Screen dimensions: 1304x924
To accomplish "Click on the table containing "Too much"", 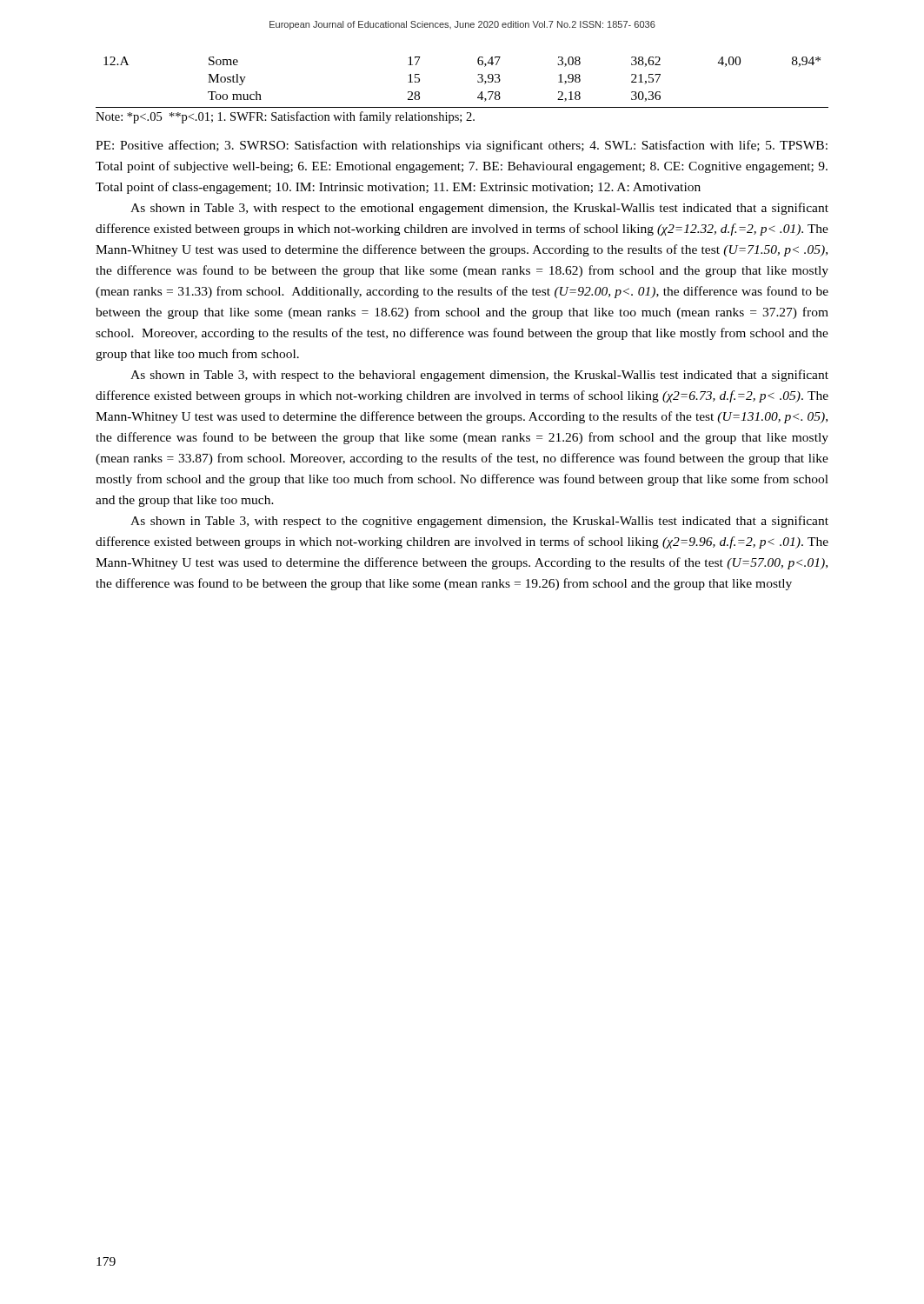I will [x=462, y=80].
